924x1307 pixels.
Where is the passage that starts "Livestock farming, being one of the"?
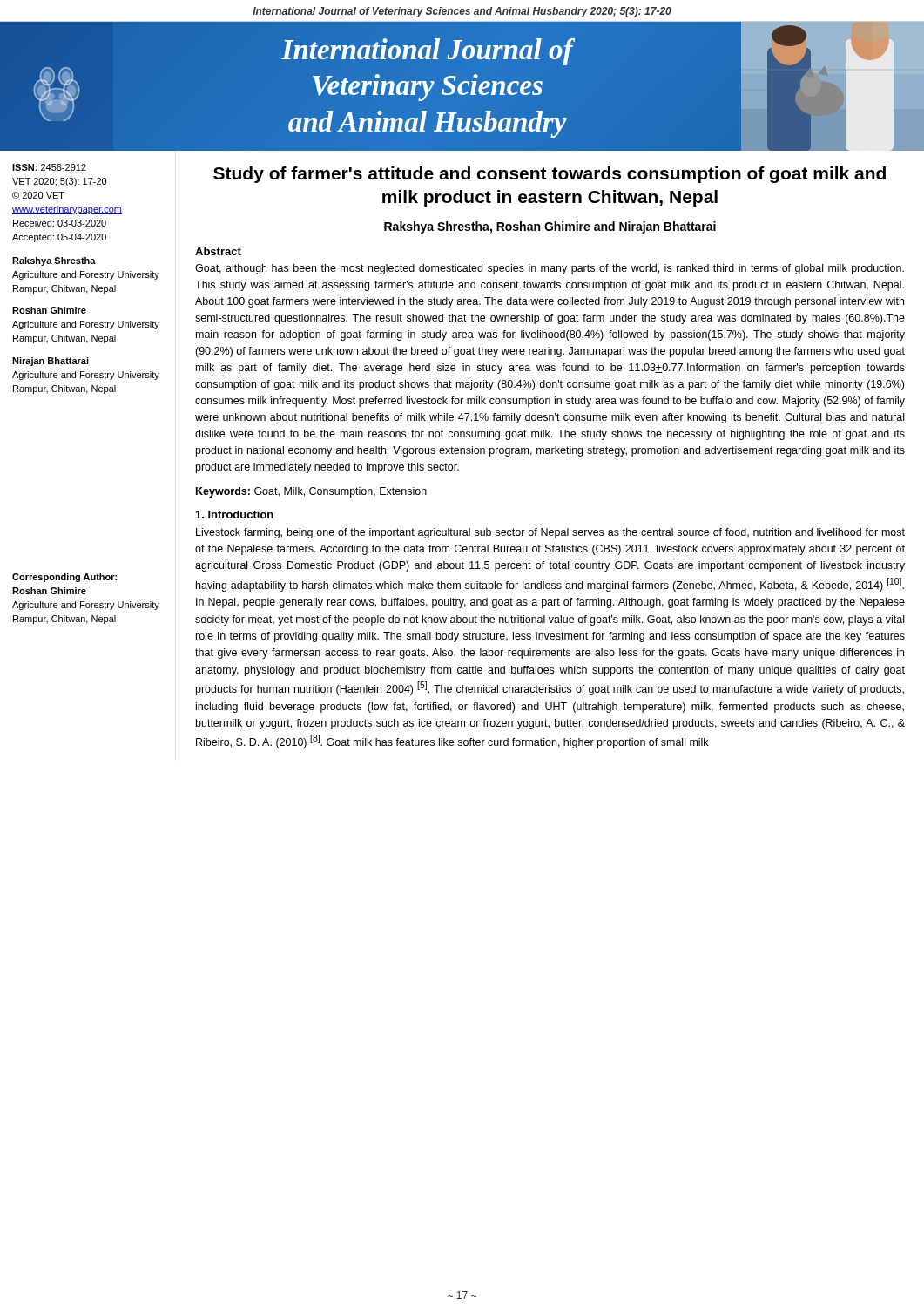[550, 637]
